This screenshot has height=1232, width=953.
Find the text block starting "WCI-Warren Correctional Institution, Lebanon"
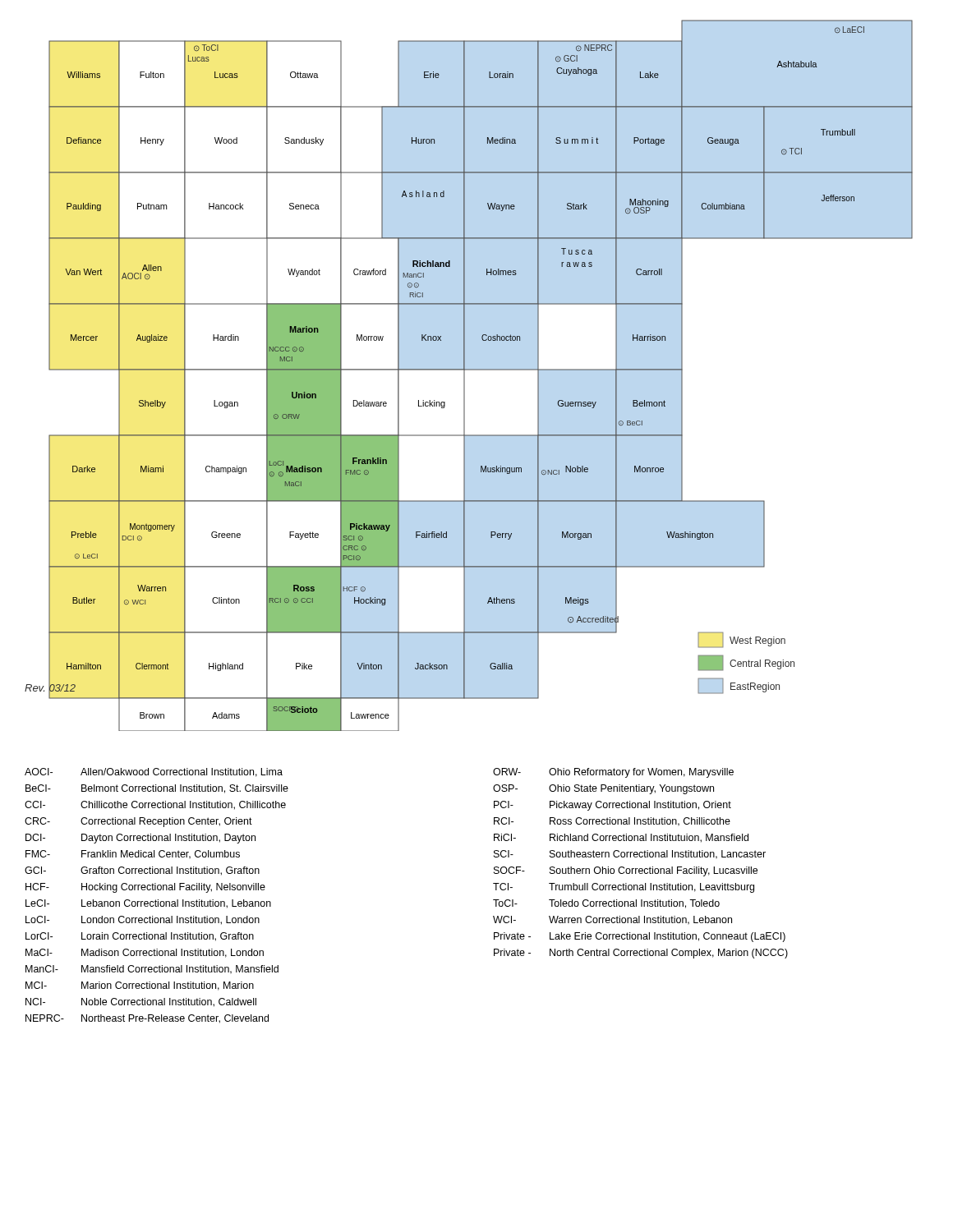point(613,920)
